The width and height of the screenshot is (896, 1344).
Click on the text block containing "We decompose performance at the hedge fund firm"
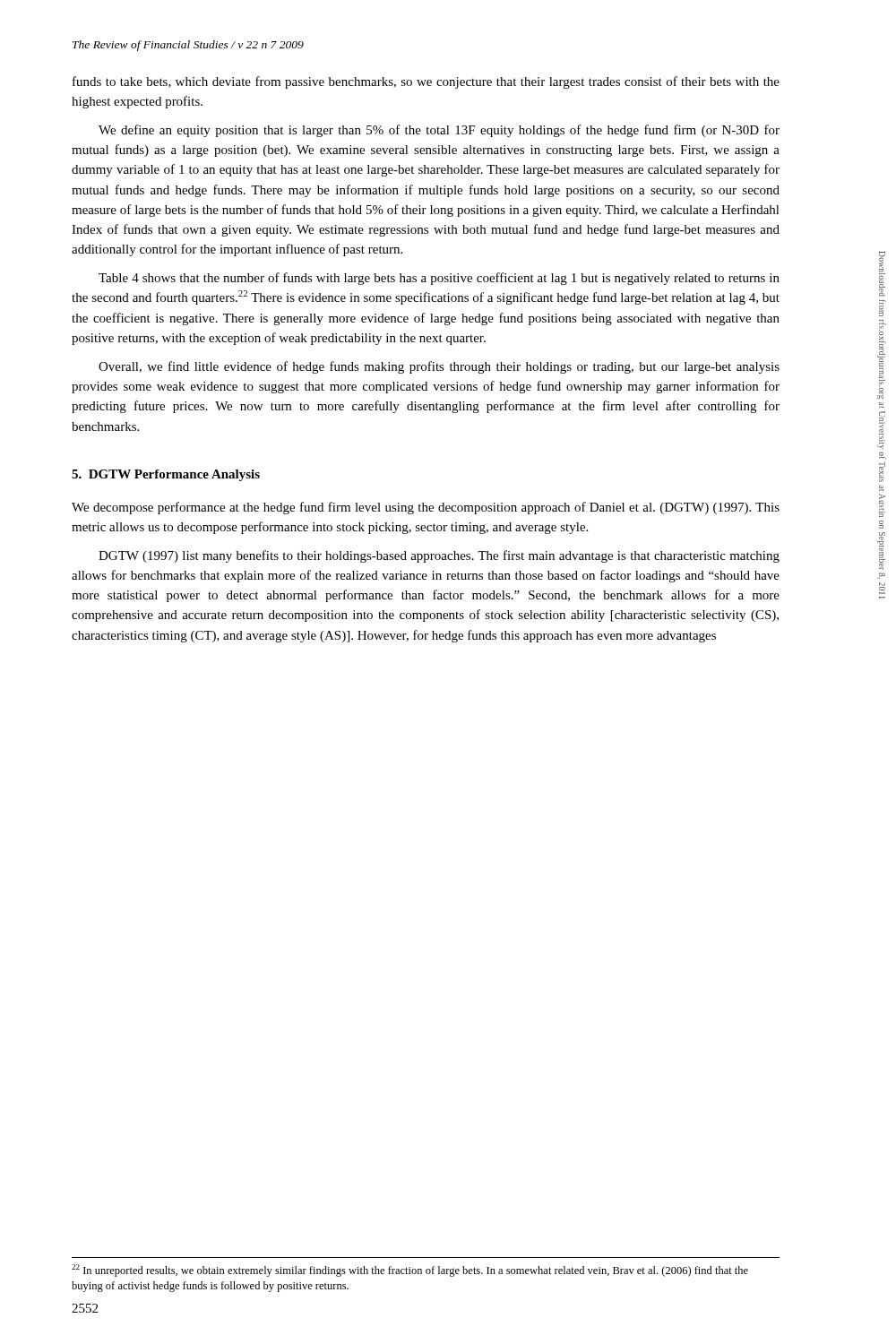point(426,517)
